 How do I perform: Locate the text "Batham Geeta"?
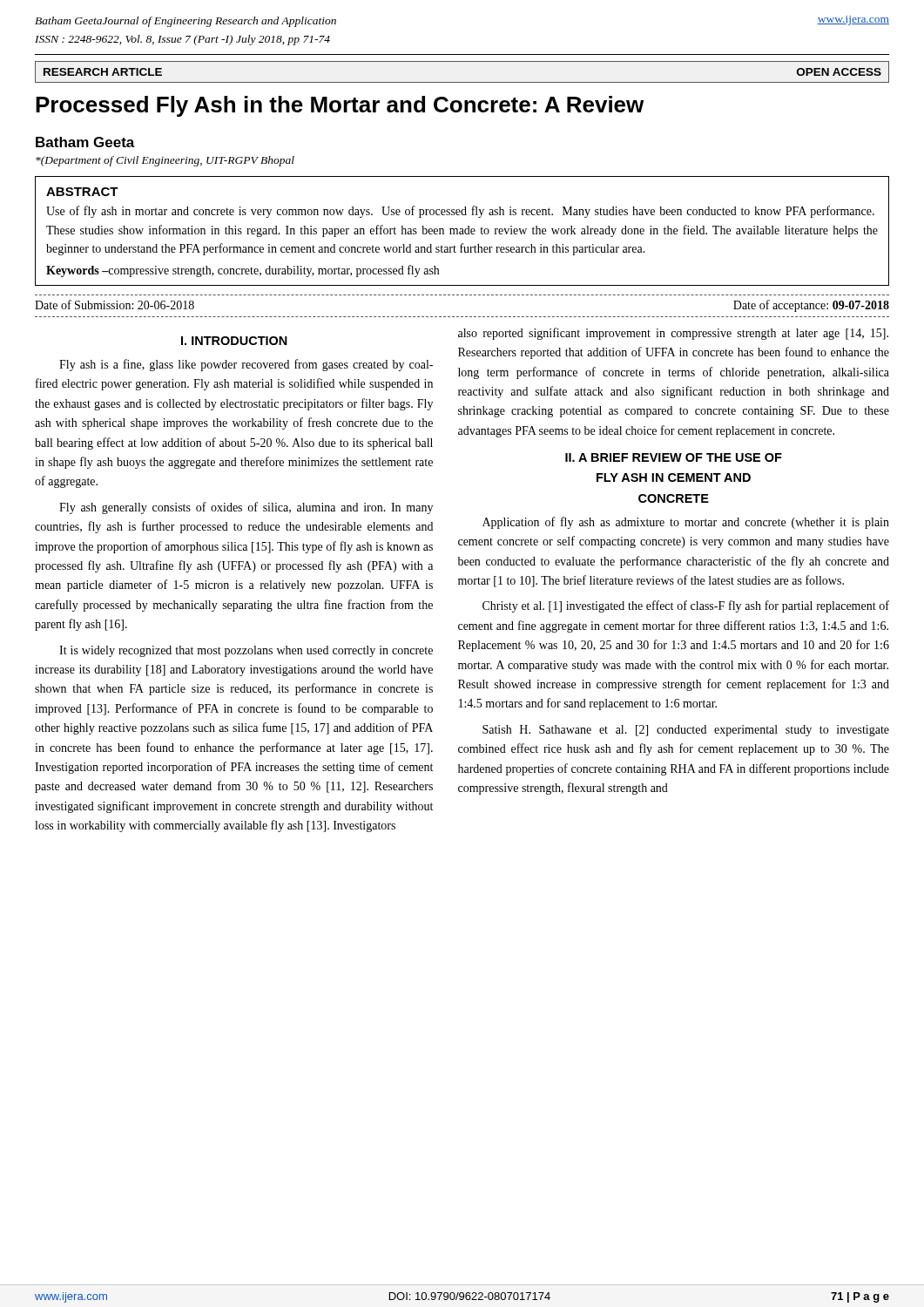click(x=85, y=142)
